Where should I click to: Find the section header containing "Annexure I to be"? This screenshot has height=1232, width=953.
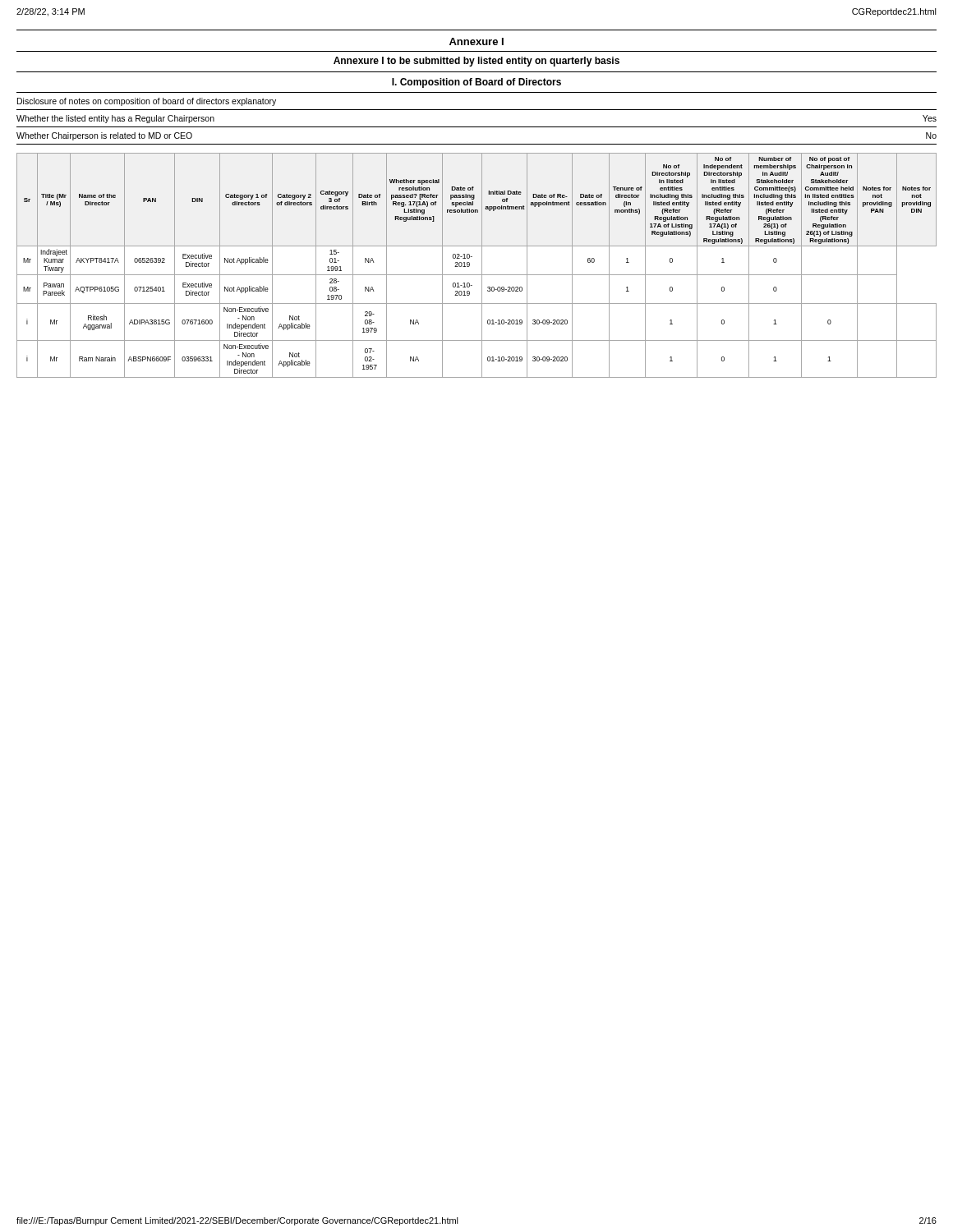tap(476, 61)
